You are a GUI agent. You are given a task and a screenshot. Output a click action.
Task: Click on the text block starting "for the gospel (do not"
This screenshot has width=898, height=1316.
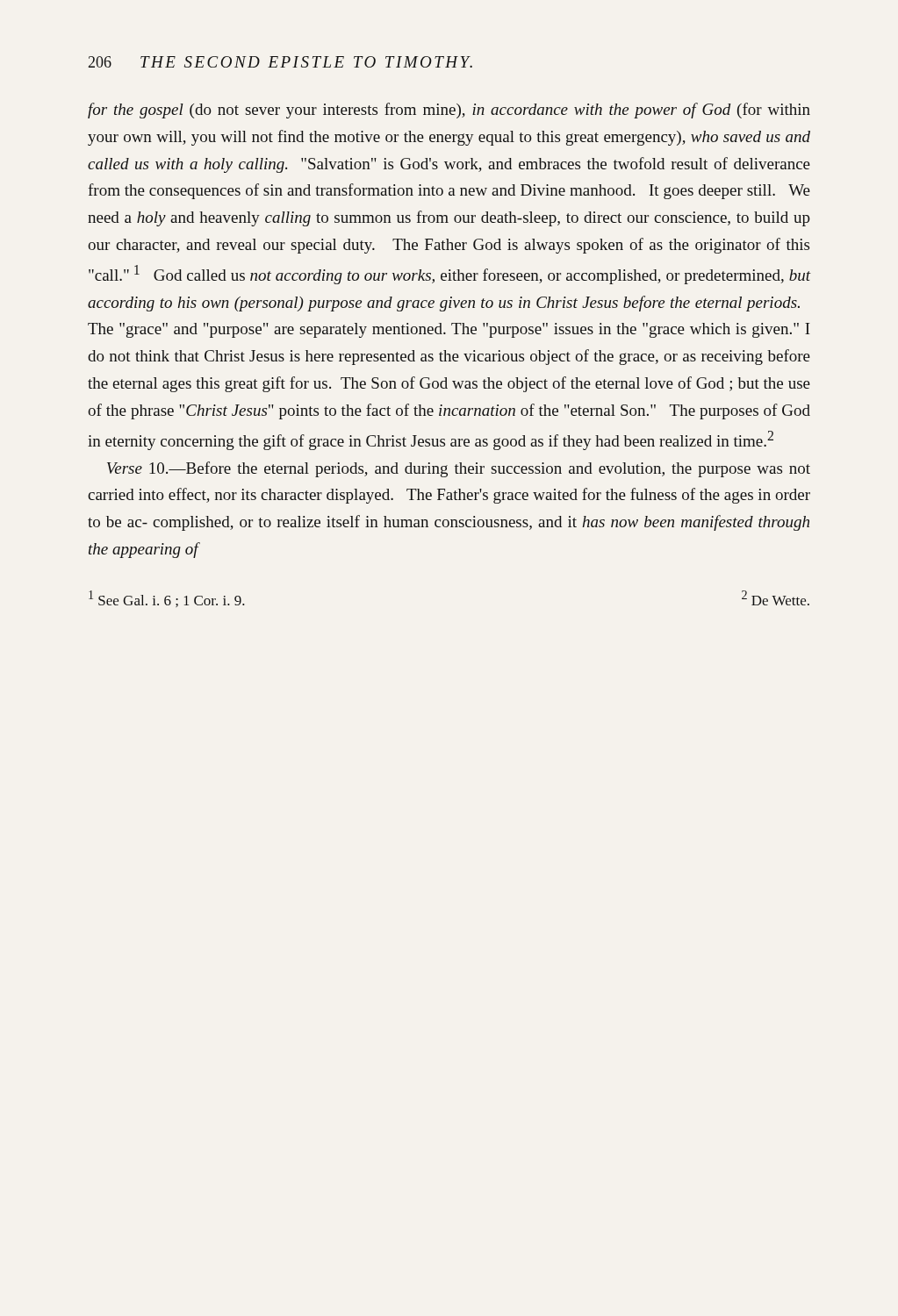click(449, 330)
